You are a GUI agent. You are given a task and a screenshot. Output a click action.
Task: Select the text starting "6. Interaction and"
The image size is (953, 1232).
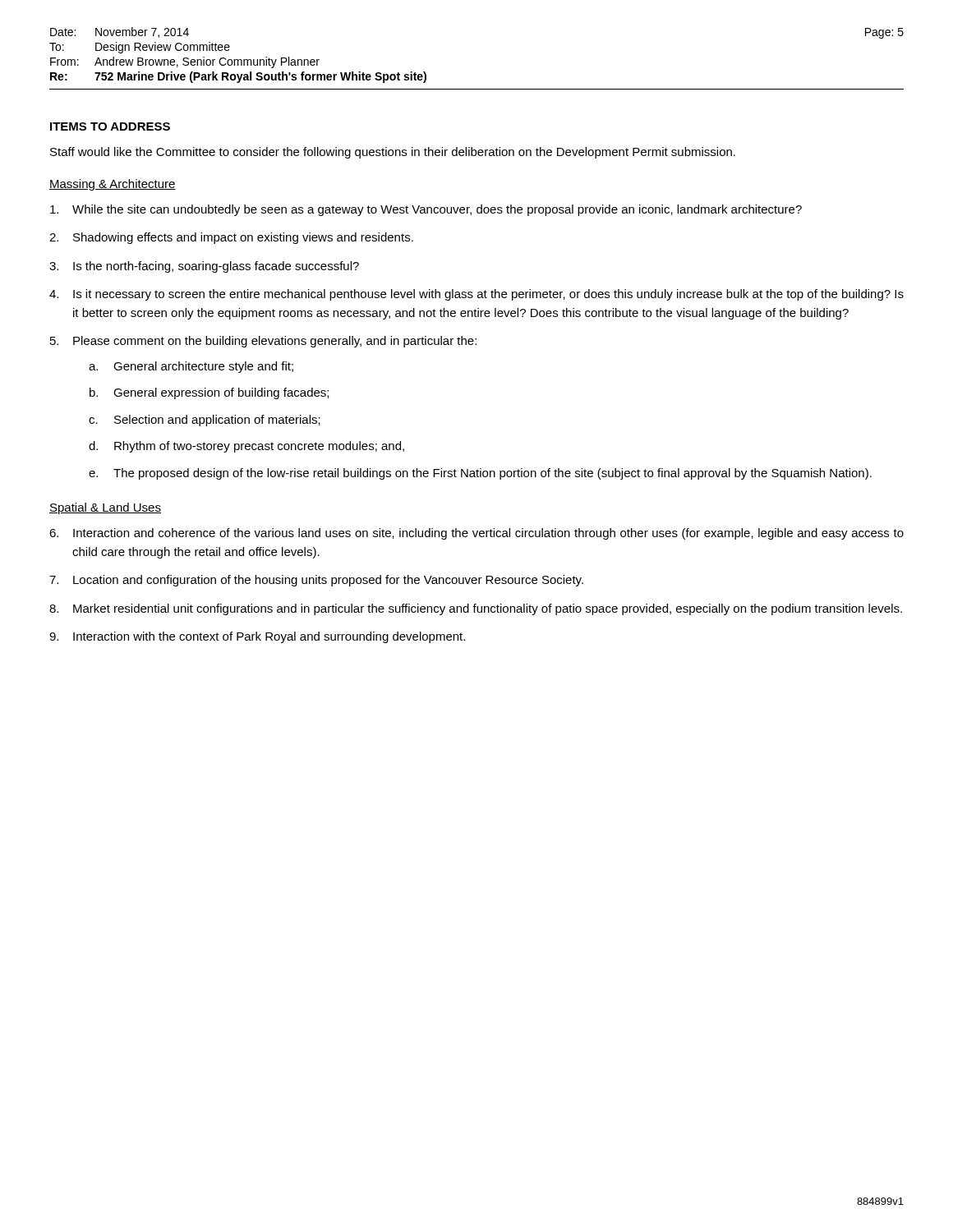pyautogui.click(x=476, y=542)
